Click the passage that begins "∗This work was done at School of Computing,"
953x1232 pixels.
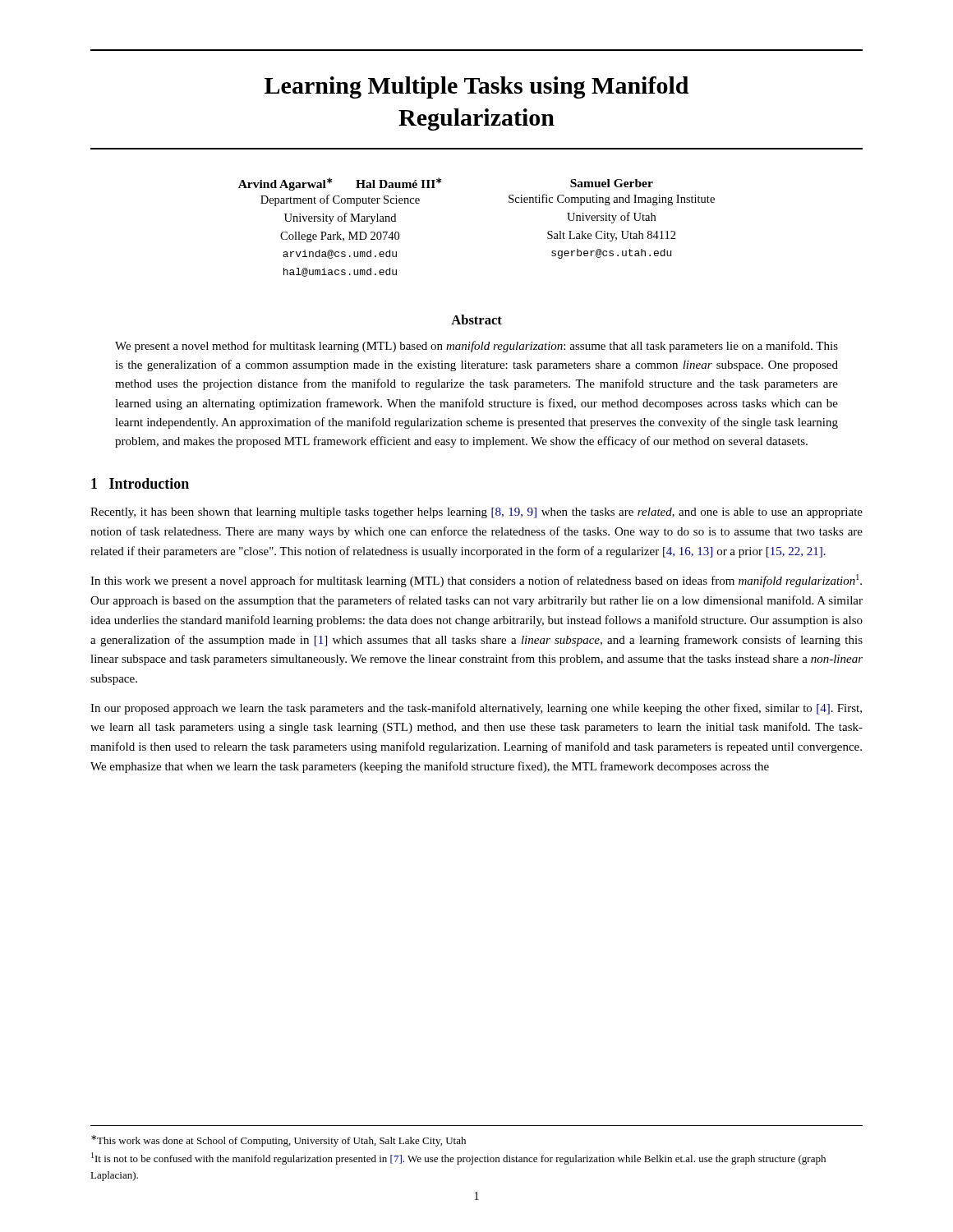pos(458,1157)
